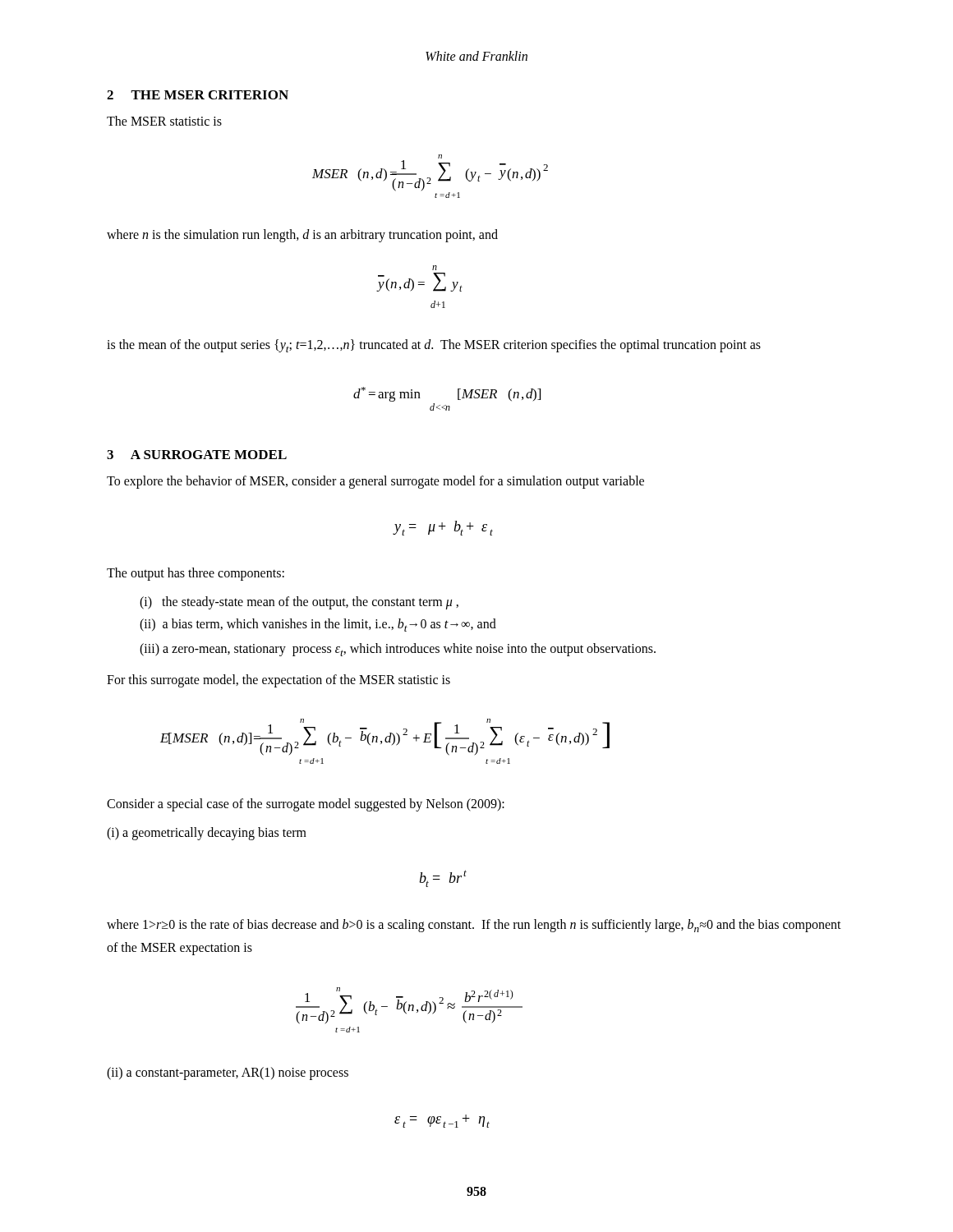Find the formula that says "1 ( n −"
The height and width of the screenshot is (1232, 953).
coord(476,1008)
